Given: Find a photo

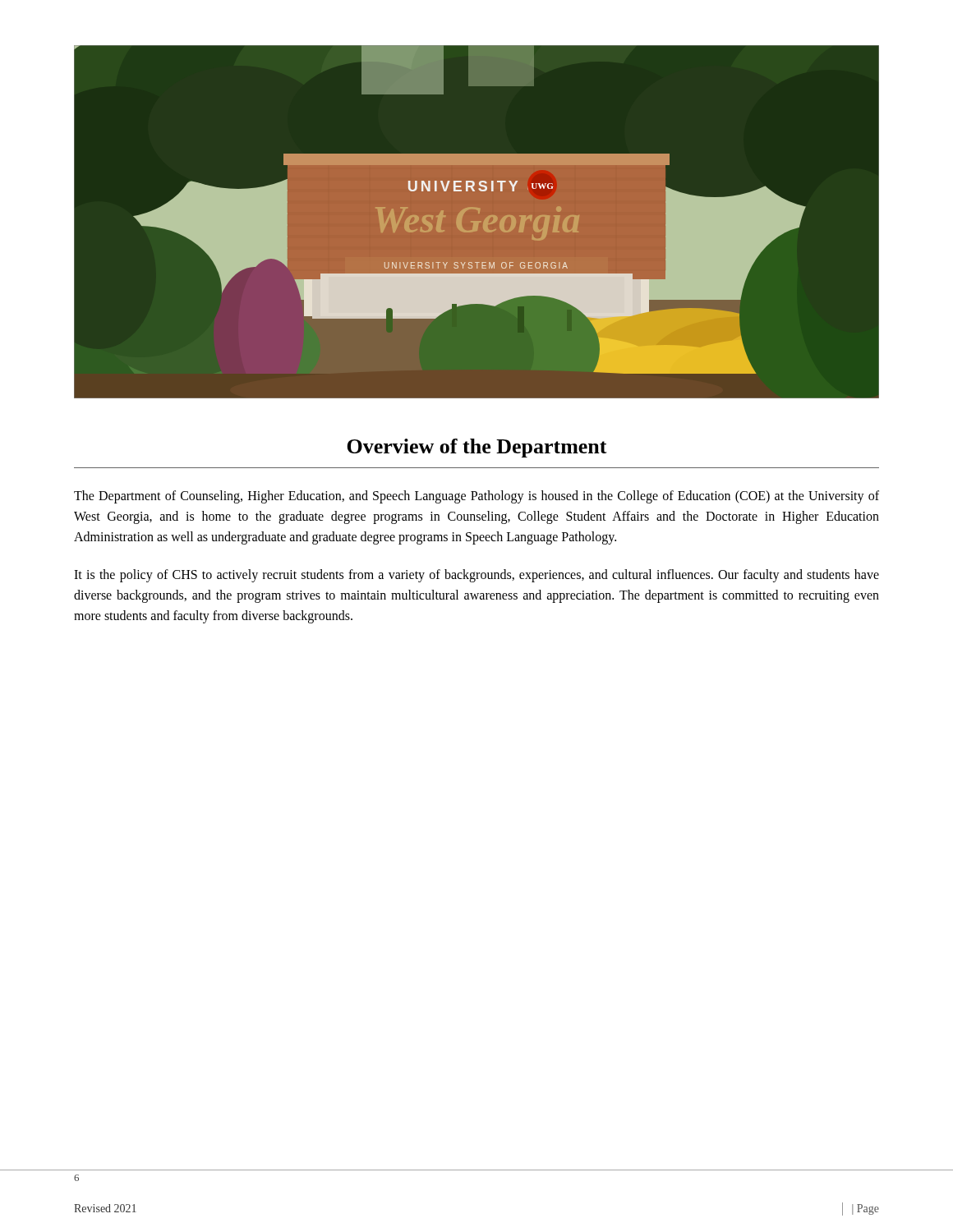Looking at the screenshot, I should pos(476,223).
